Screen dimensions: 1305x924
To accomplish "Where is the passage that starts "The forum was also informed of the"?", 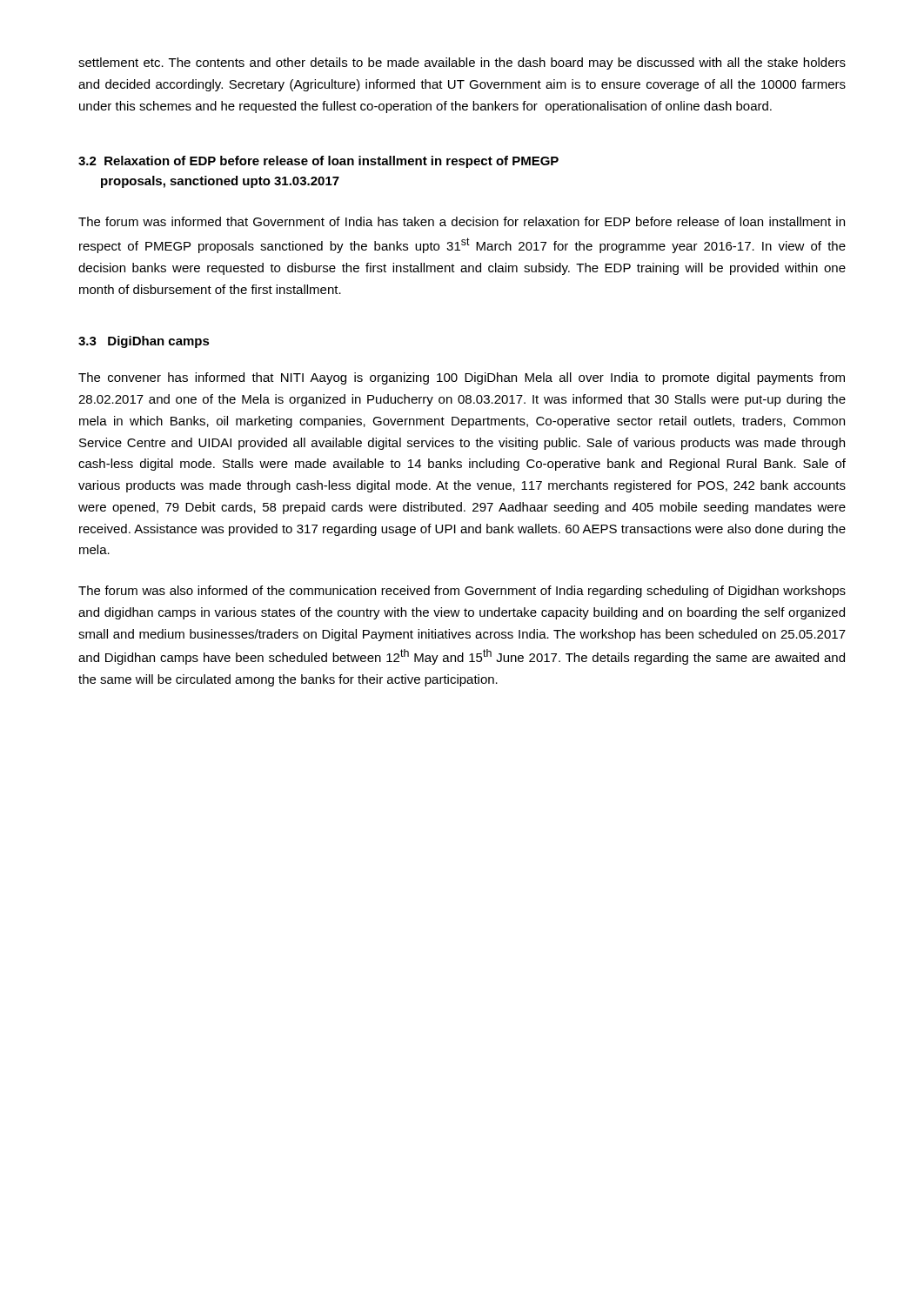I will (462, 635).
